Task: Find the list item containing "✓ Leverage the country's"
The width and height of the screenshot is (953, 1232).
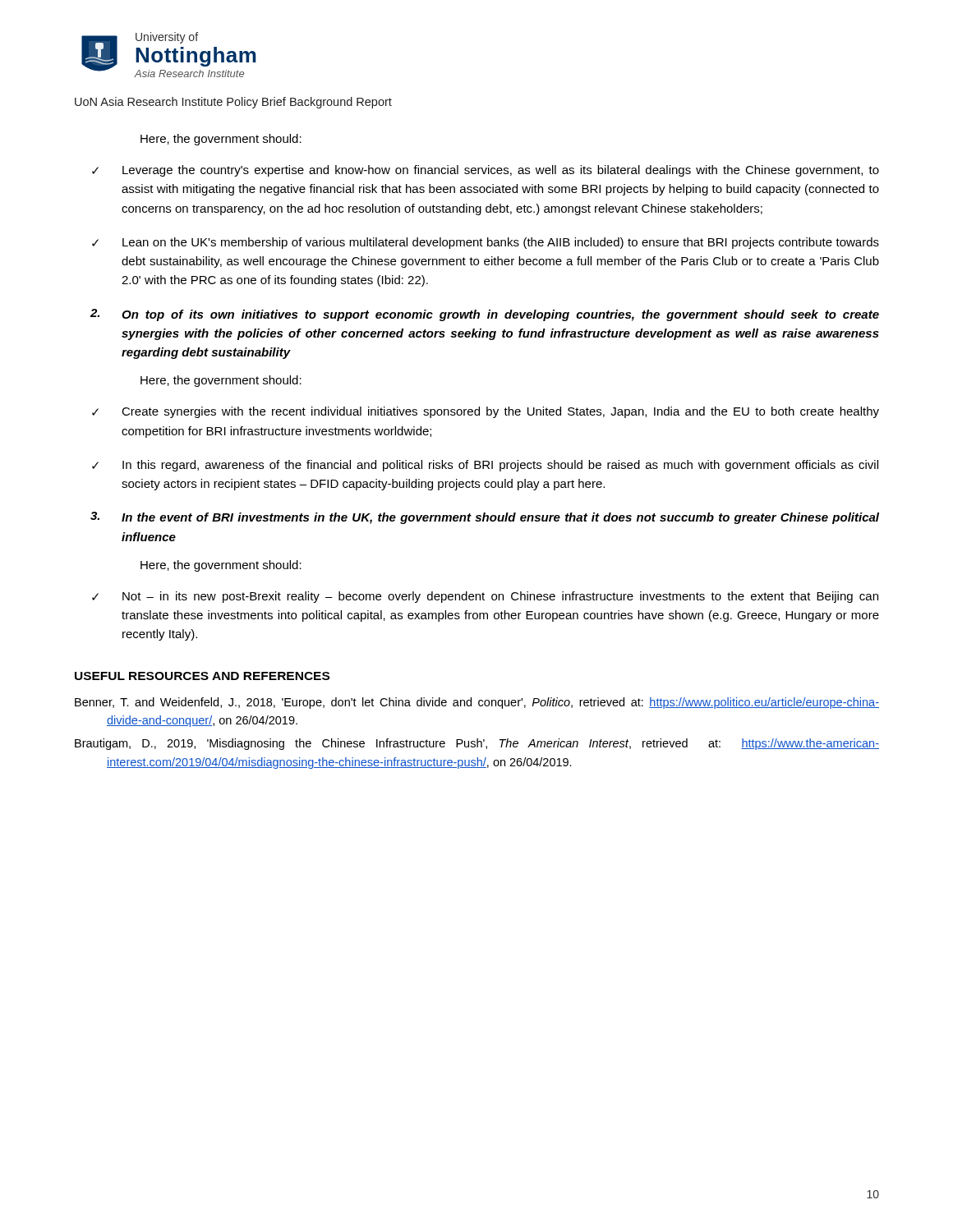Action: click(x=485, y=189)
